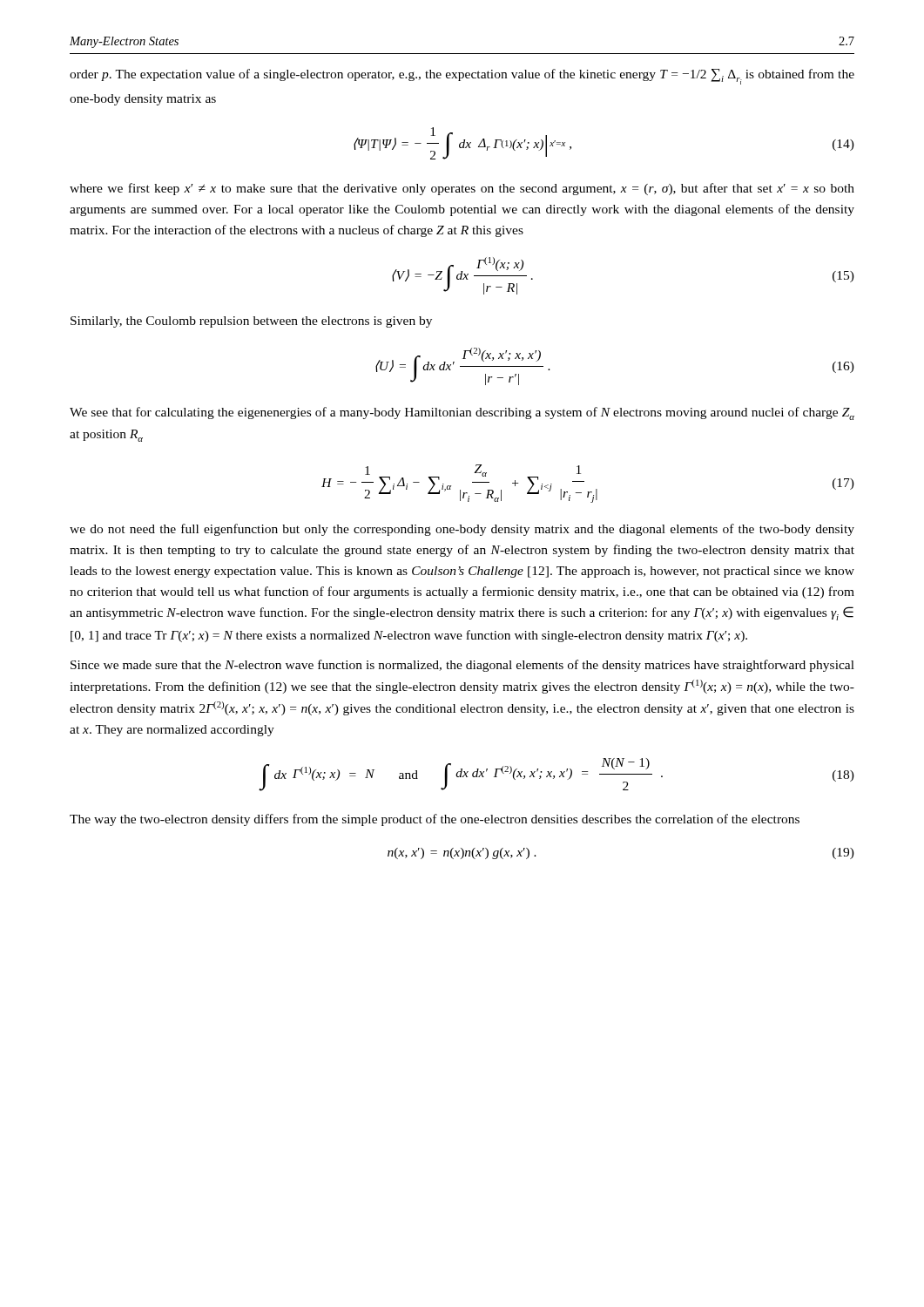The image size is (924, 1307).
Task: Select the region starting "we do not need"
Action: point(462,582)
